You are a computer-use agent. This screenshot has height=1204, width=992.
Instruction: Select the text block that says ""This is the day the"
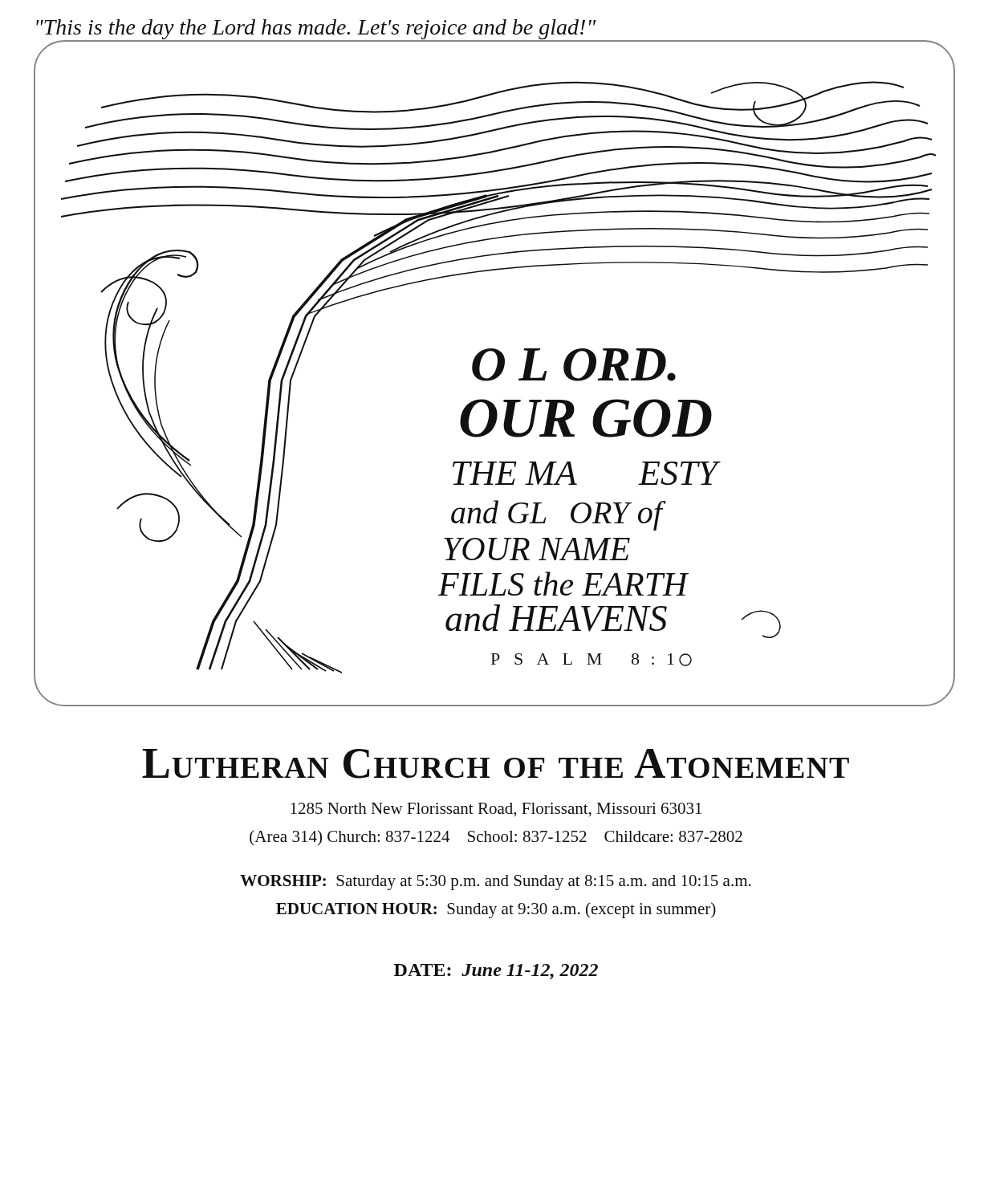coord(315,27)
